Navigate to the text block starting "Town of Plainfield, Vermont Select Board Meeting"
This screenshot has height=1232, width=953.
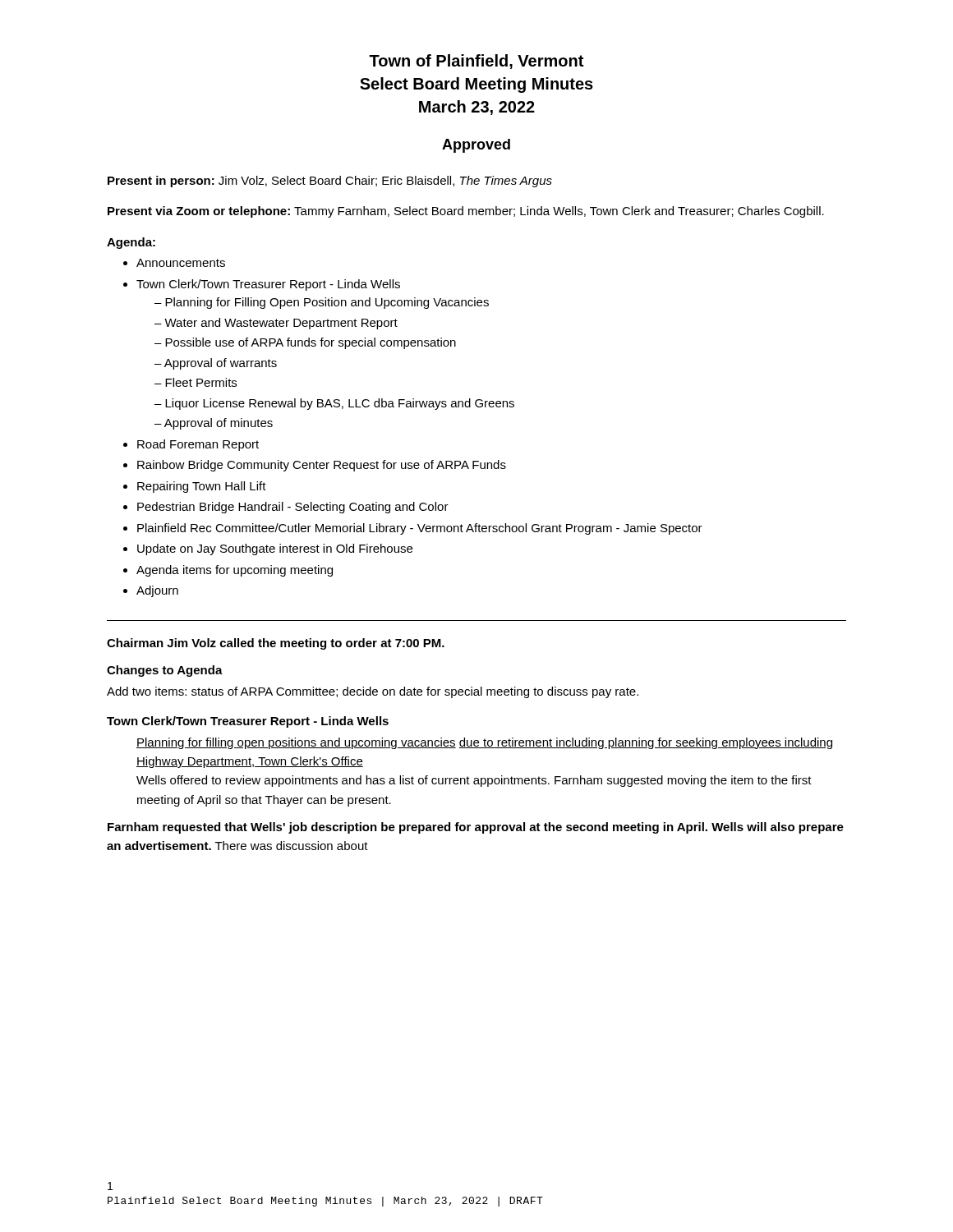click(x=476, y=84)
